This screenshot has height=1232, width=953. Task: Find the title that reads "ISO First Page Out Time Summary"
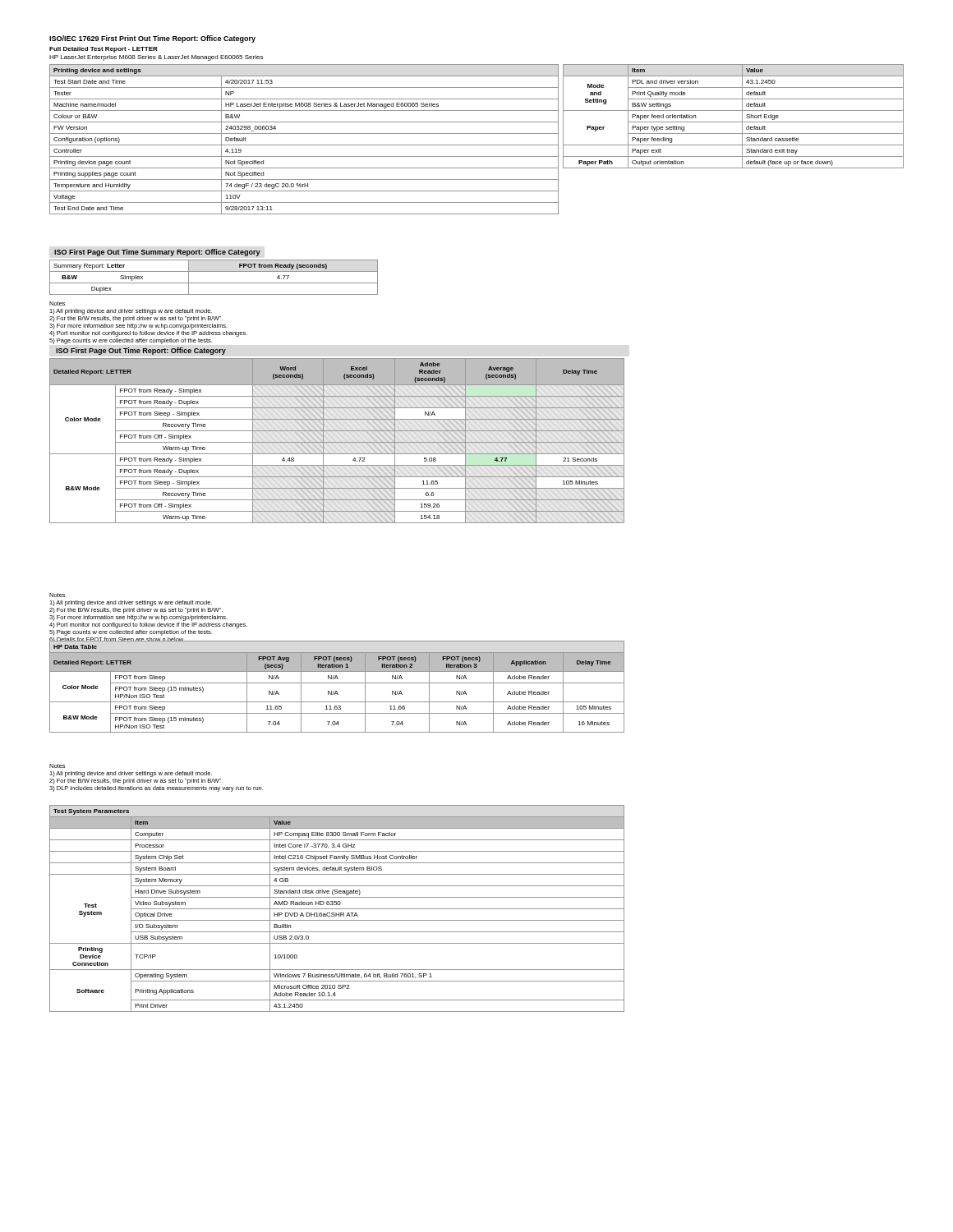(157, 252)
